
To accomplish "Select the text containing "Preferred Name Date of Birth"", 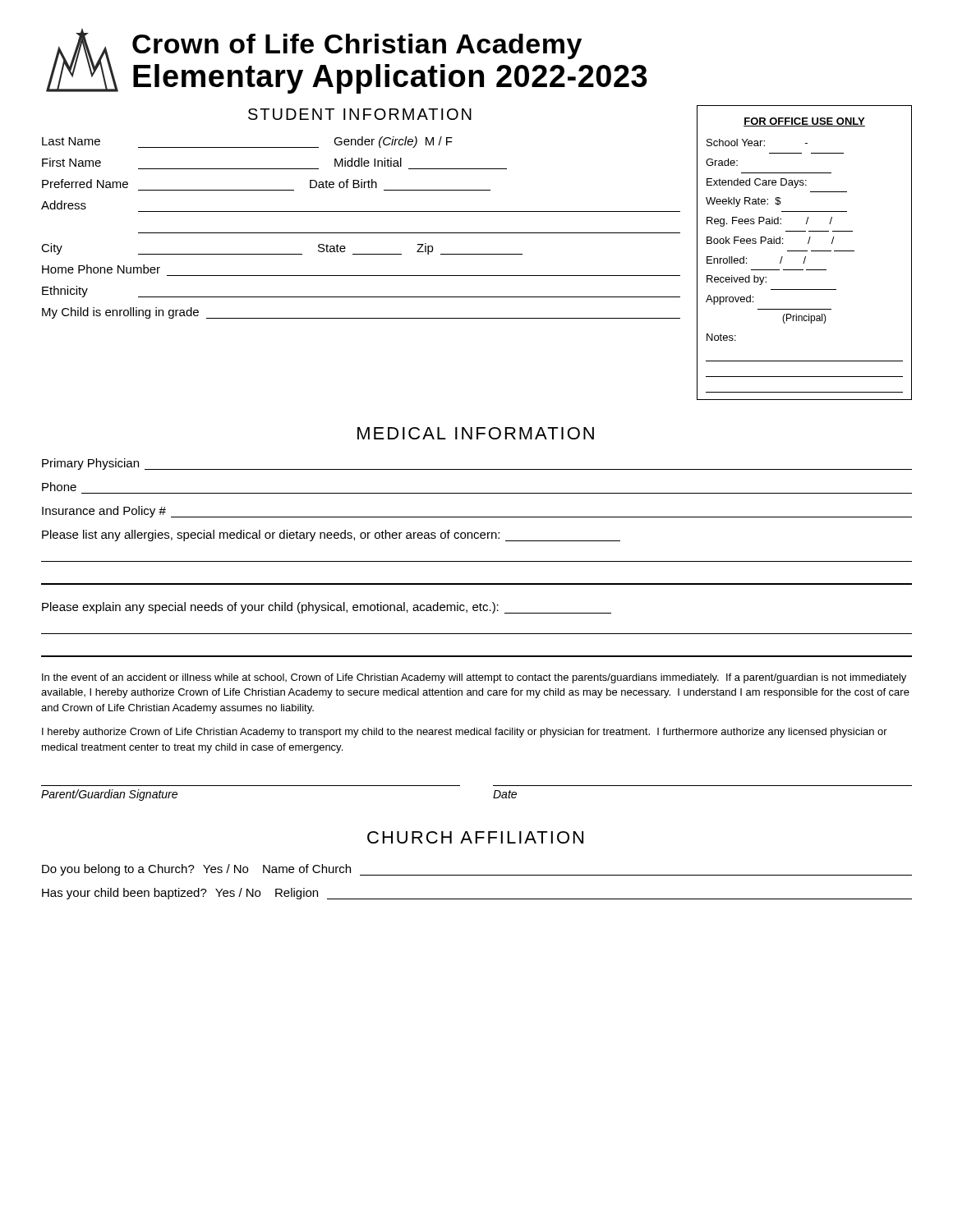I will tap(266, 183).
